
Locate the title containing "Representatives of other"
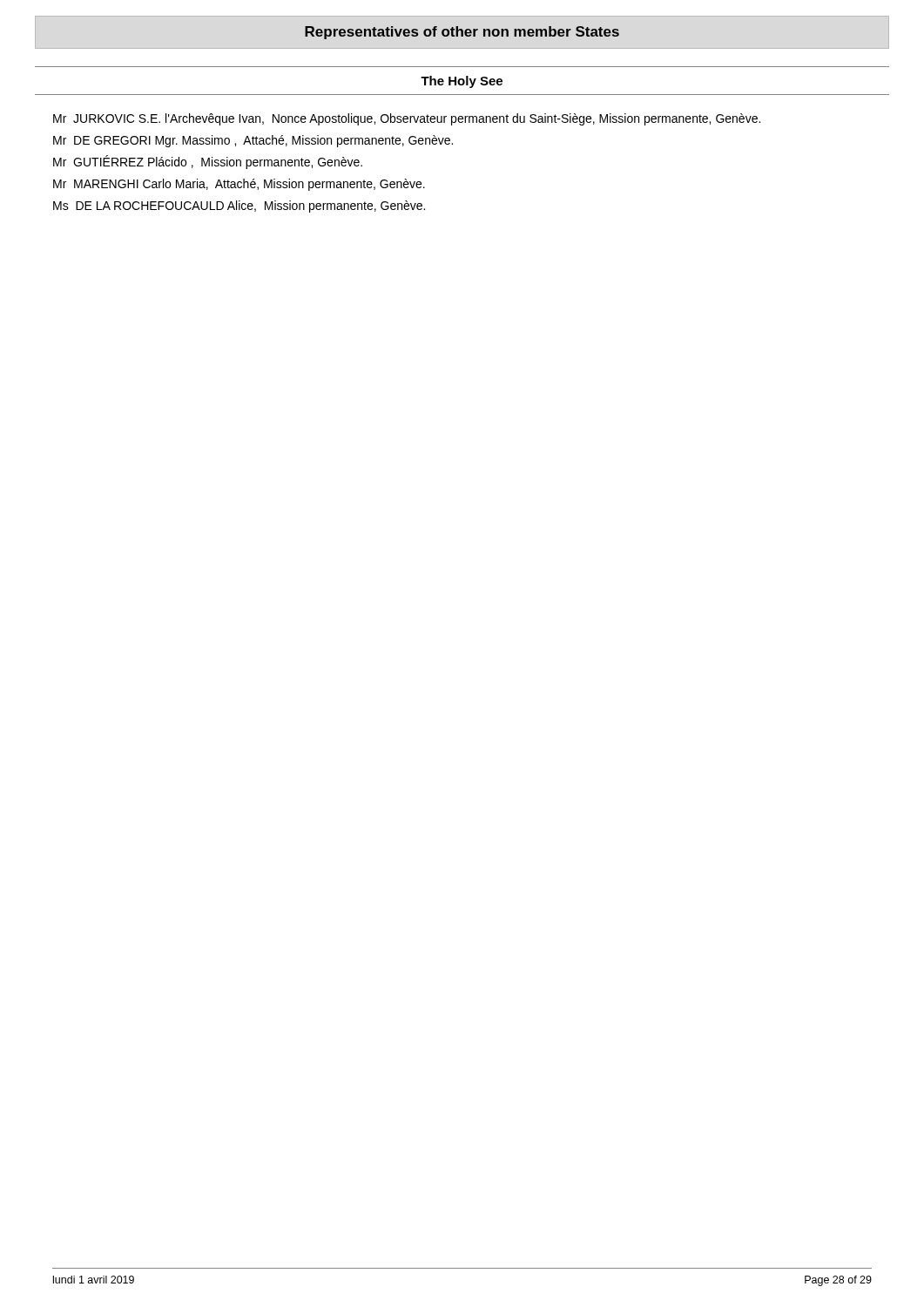click(462, 32)
